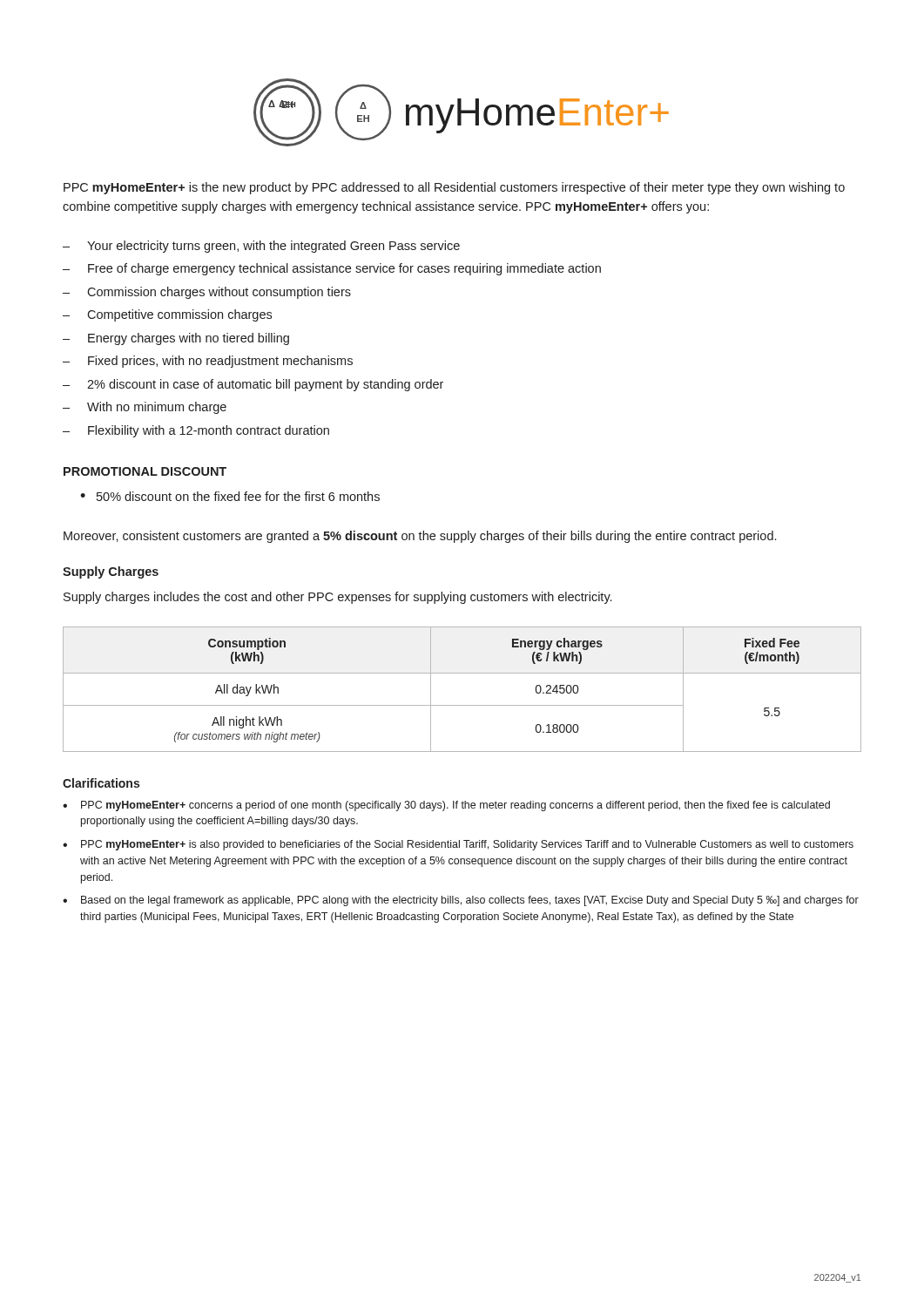Click on the text block starting "– Energy charges with no"
The height and width of the screenshot is (1307, 924).
pos(176,338)
